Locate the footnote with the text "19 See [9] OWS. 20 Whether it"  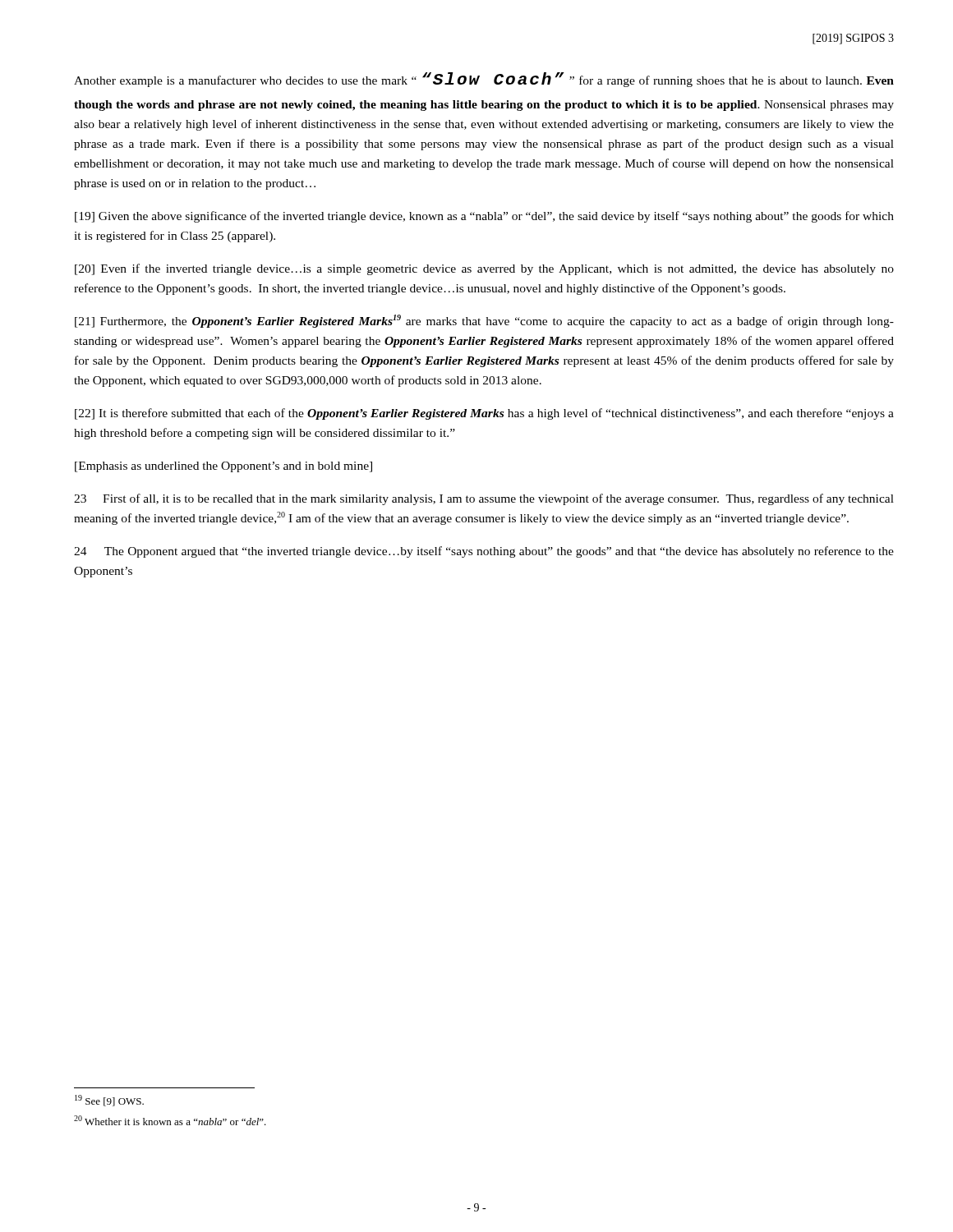[x=109, y=1101]
